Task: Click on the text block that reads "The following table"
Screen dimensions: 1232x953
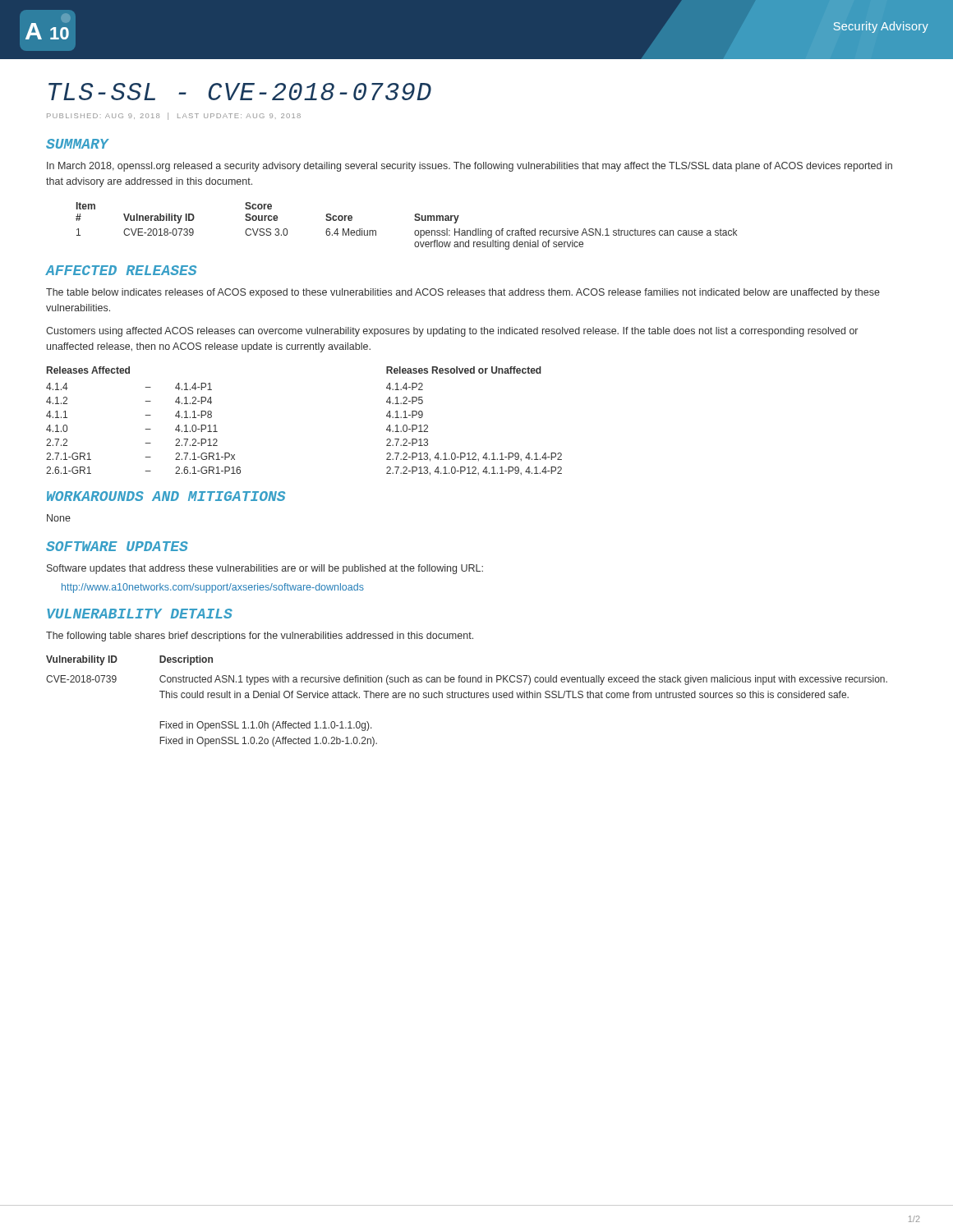Action: [x=260, y=636]
